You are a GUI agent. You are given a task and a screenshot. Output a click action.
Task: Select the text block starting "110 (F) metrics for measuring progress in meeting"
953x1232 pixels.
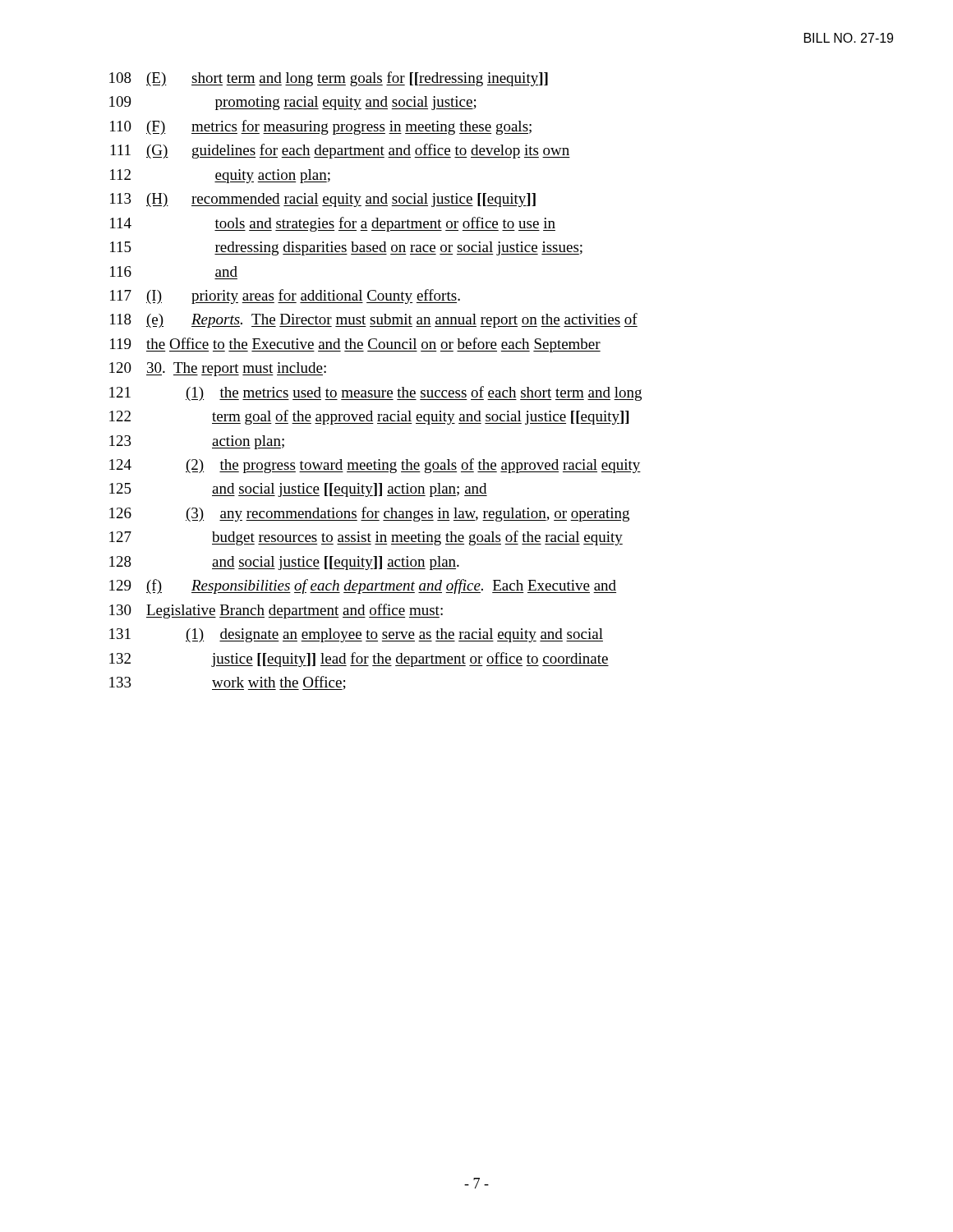[x=311, y=126]
